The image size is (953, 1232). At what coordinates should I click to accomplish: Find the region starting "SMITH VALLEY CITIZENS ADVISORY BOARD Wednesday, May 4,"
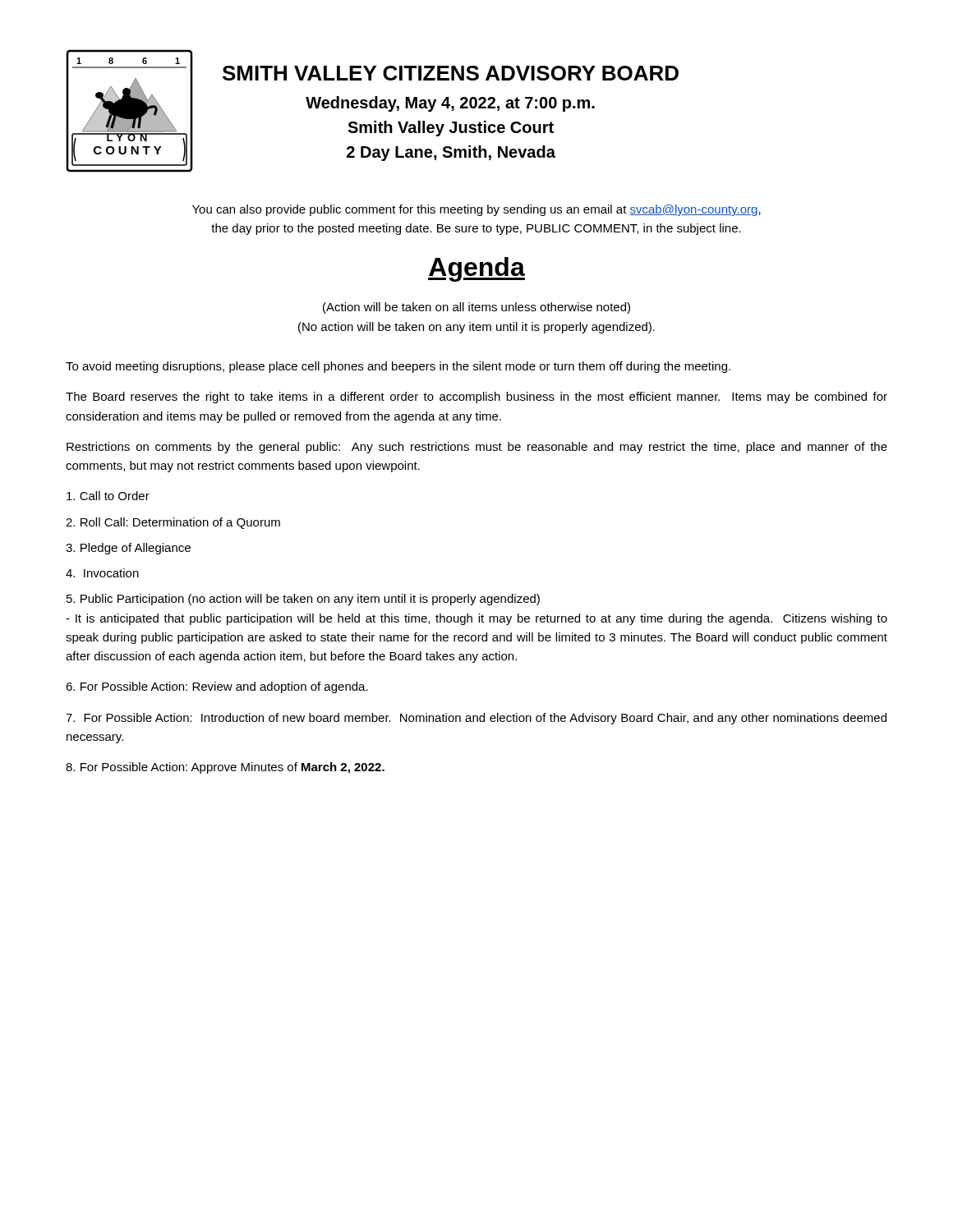(451, 113)
